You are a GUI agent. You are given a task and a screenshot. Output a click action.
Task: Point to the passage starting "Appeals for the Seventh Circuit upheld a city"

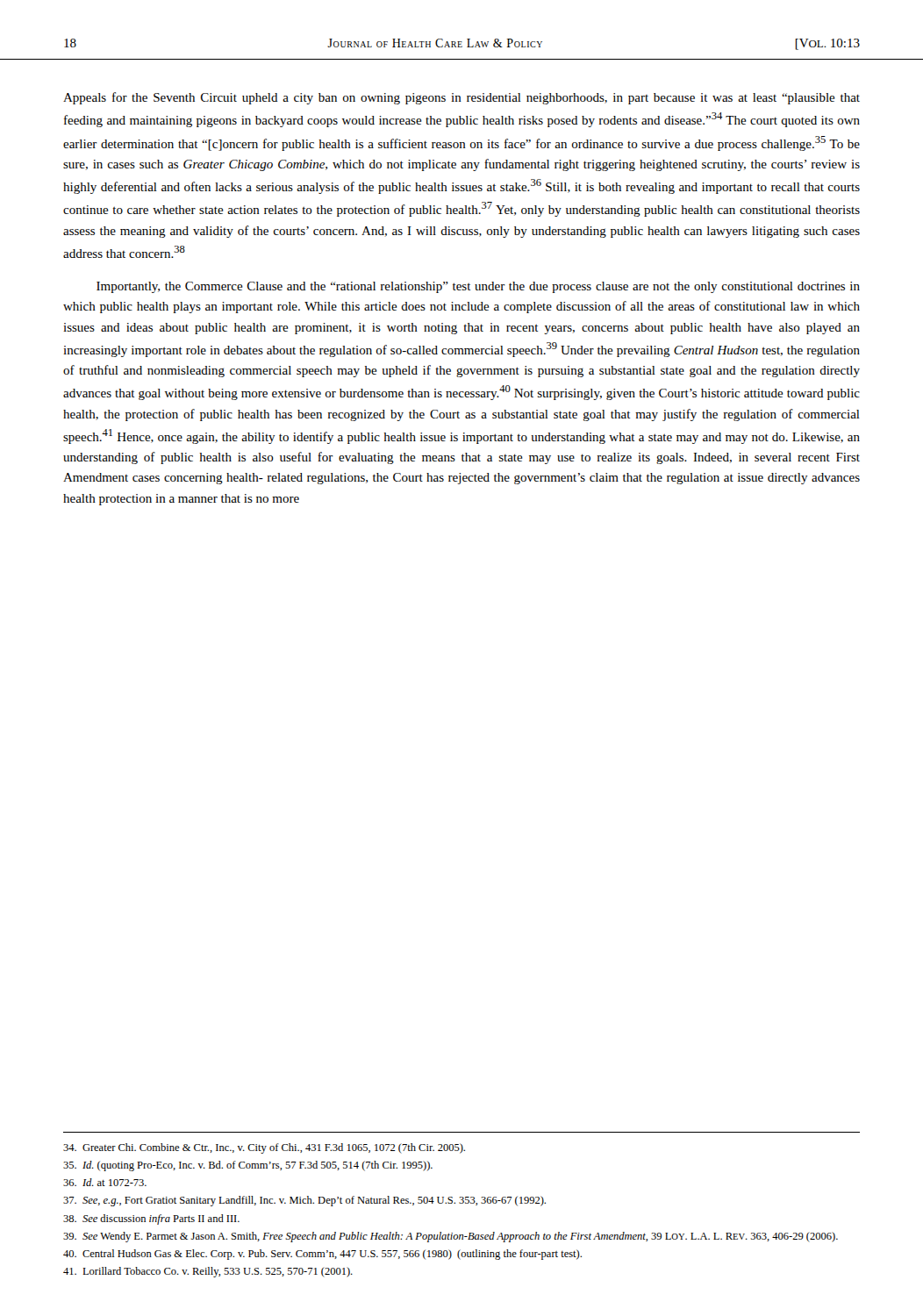click(x=462, y=176)
